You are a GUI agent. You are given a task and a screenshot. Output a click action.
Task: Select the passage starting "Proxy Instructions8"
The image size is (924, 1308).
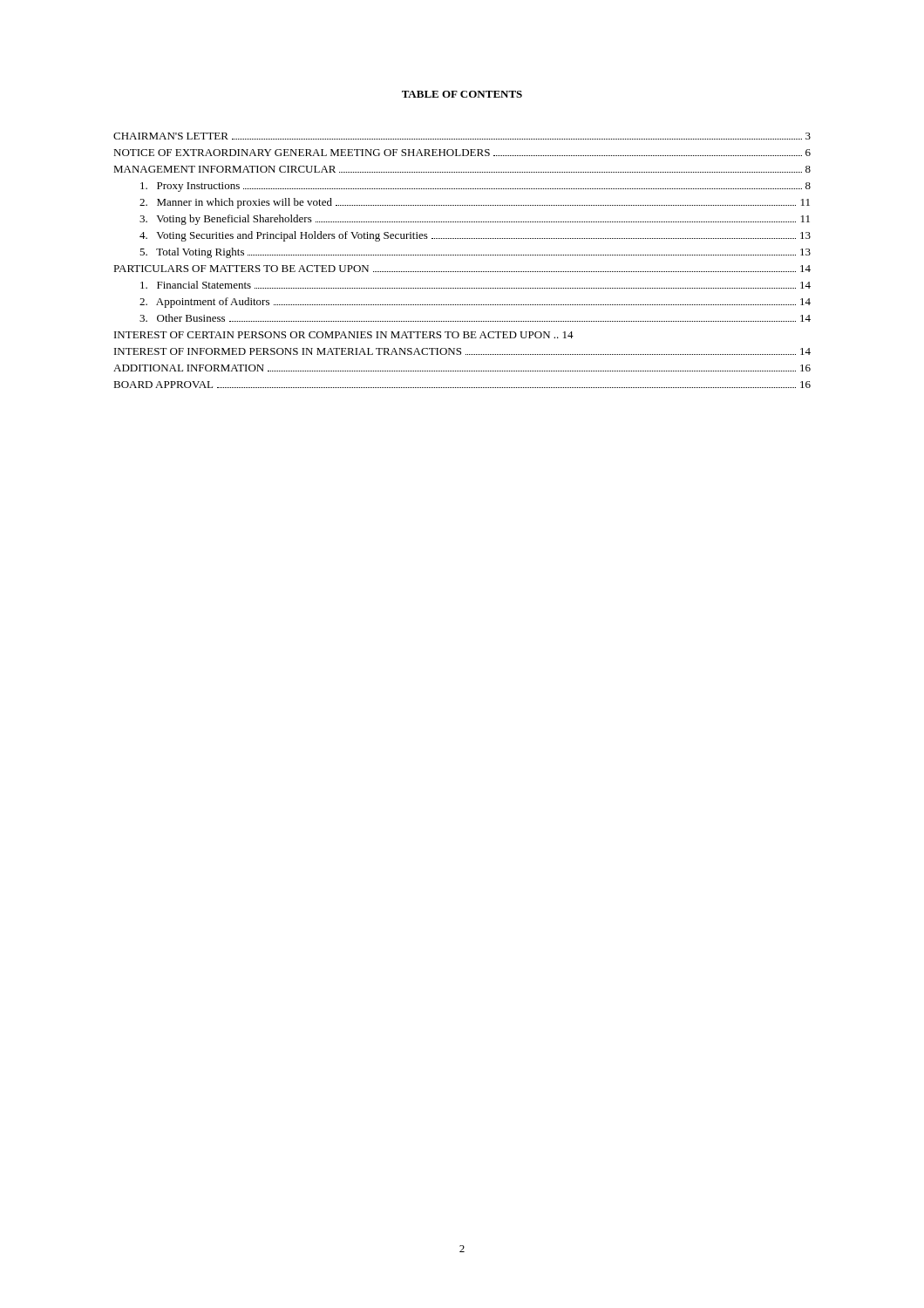click(x=475, y=186)
